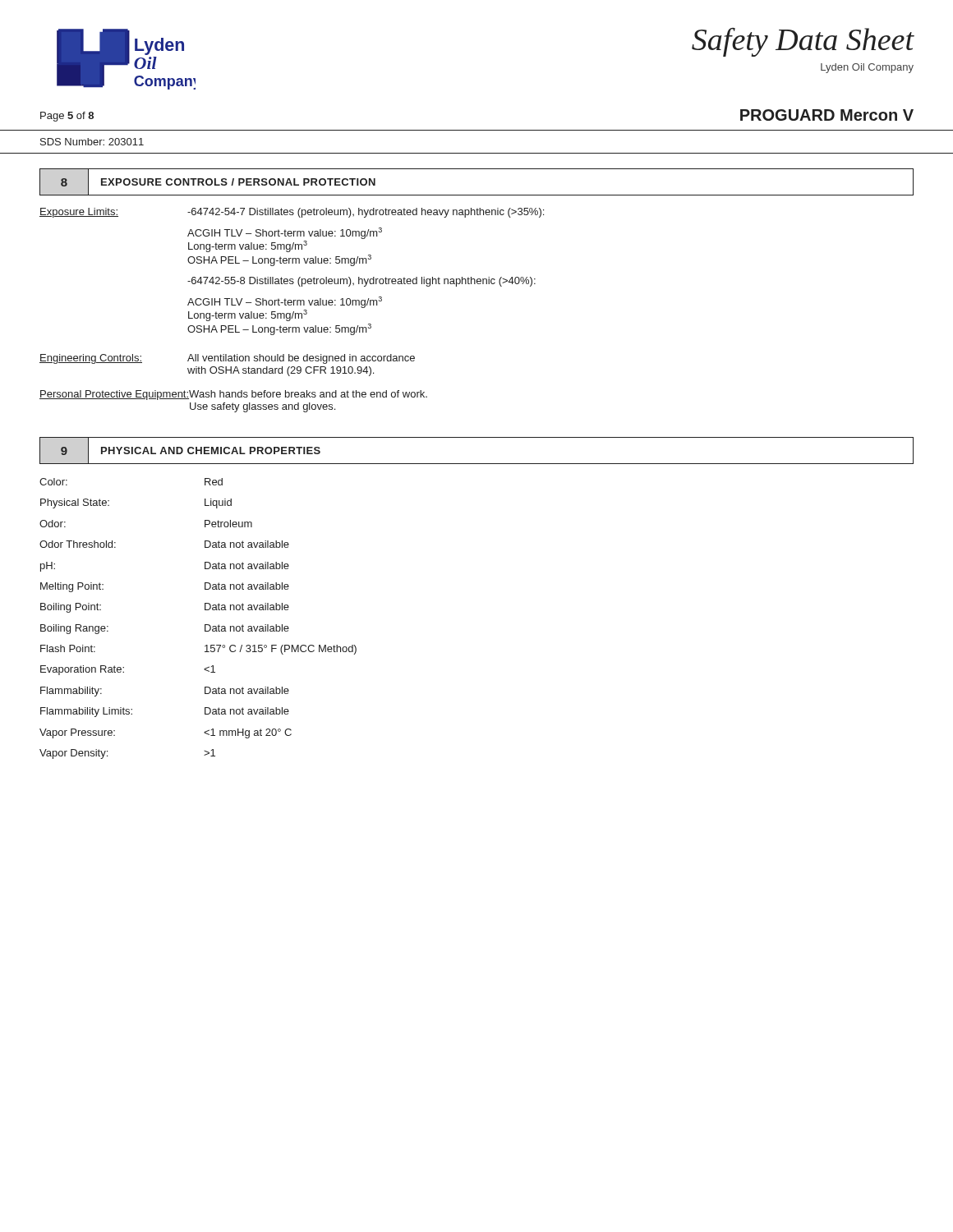Screen dimensions: 1232x953
Task: Locate the text block that reads "64742-54-7 Distillates (petroleum), hydrotreated heavy"
Action: 366,212
